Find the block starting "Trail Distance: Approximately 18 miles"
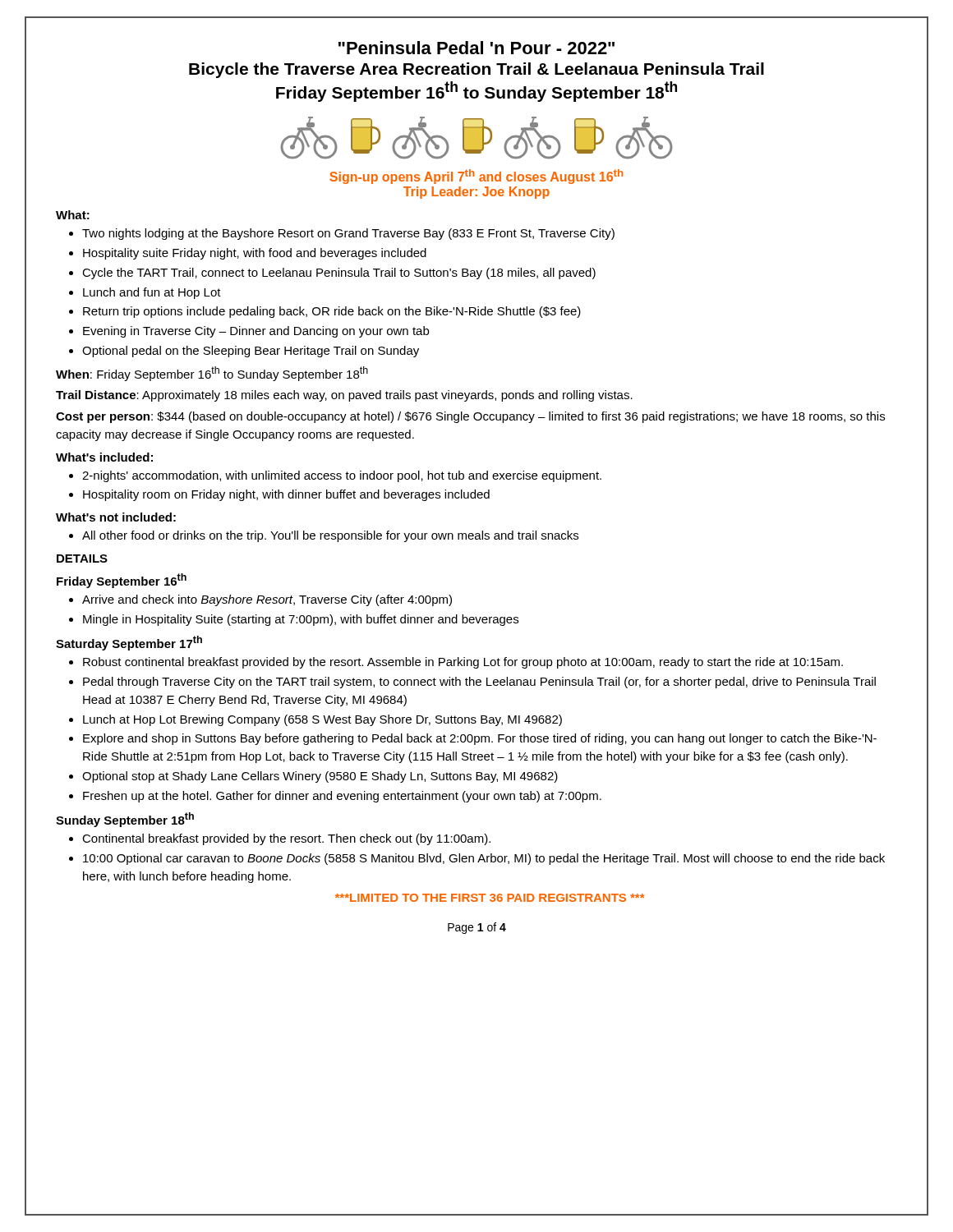 click(344, 395)
